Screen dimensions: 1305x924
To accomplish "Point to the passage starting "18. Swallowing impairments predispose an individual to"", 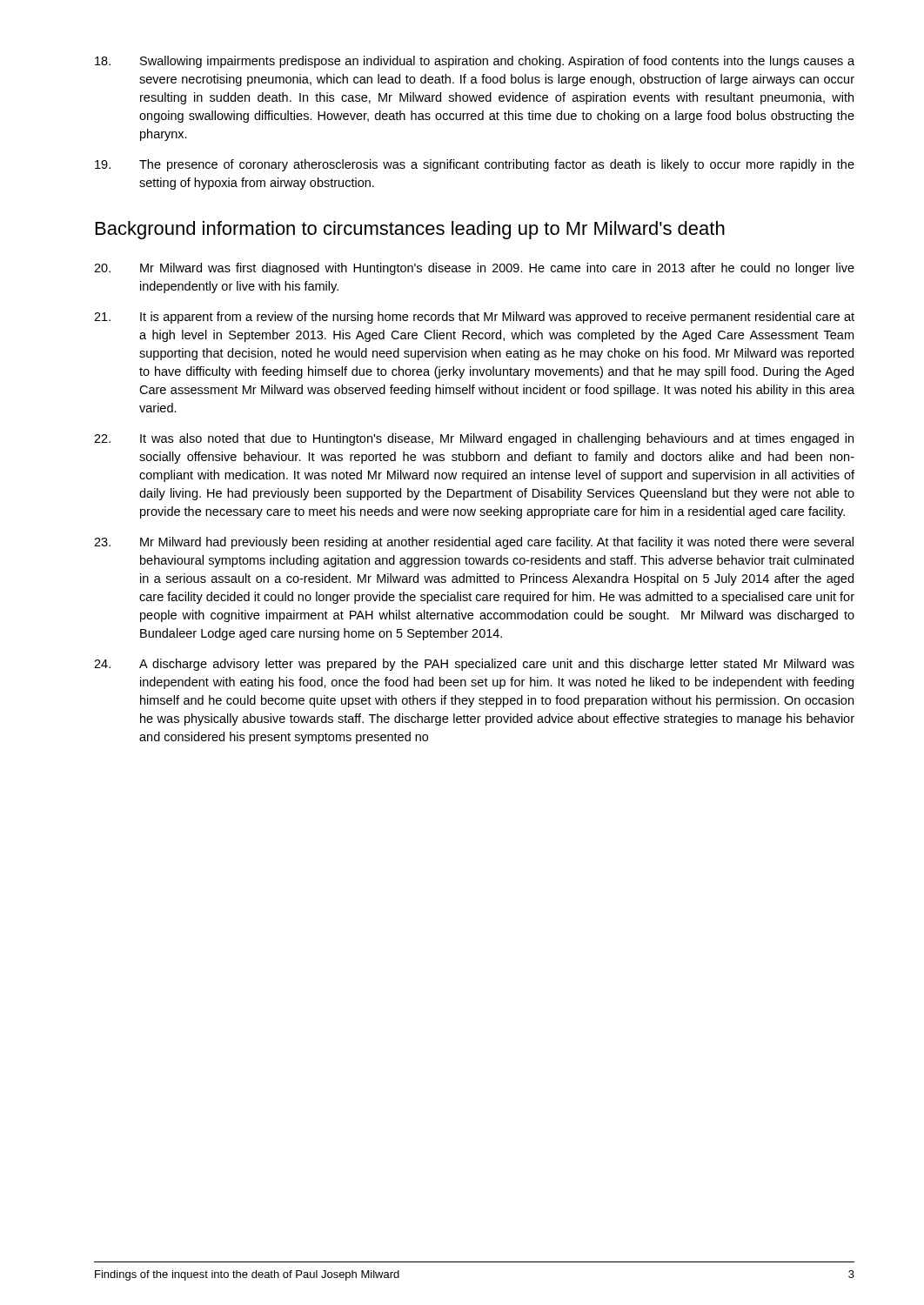I will [474, 98].
